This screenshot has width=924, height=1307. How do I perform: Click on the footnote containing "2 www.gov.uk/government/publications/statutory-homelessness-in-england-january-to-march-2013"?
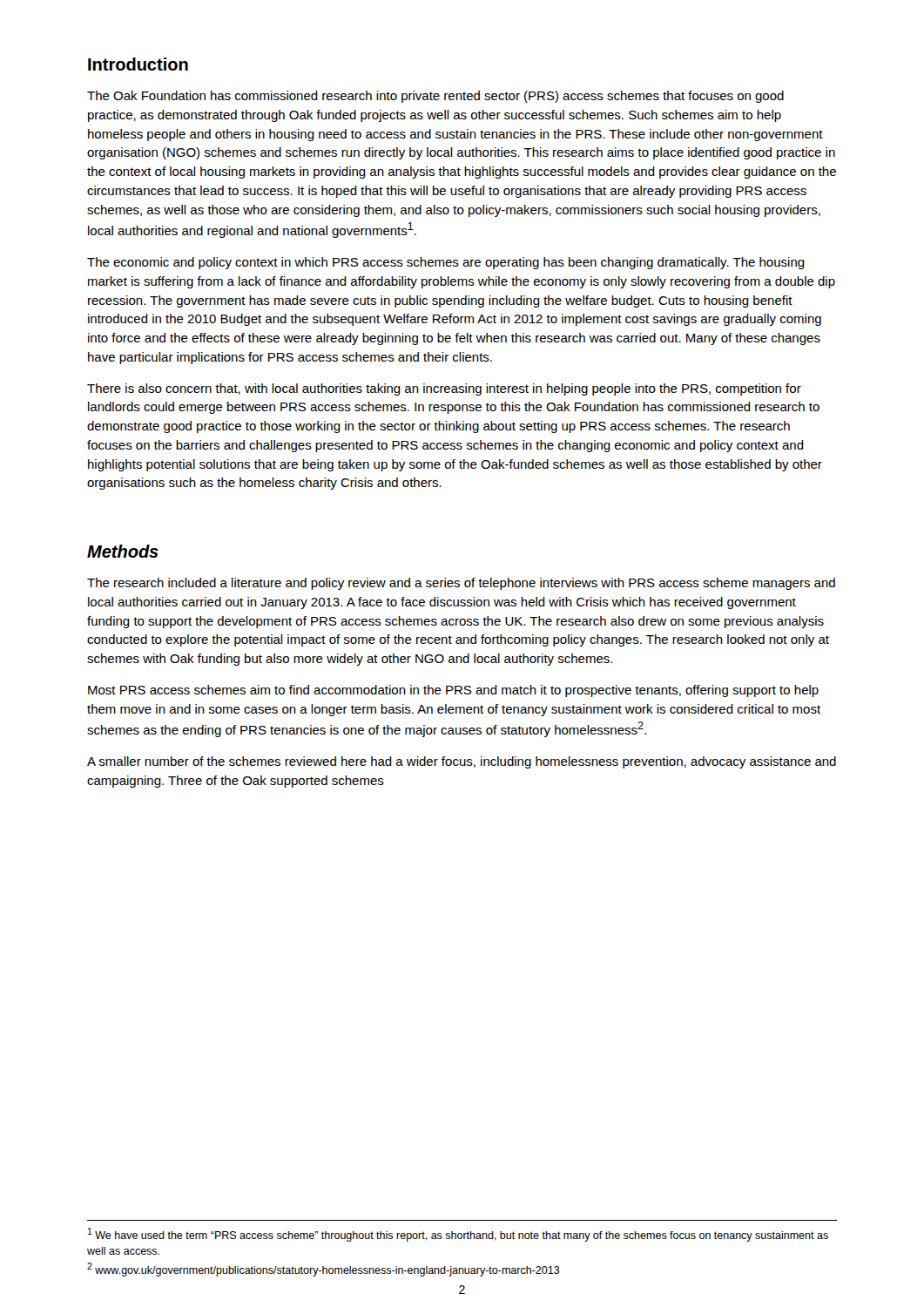[462, 1270]
